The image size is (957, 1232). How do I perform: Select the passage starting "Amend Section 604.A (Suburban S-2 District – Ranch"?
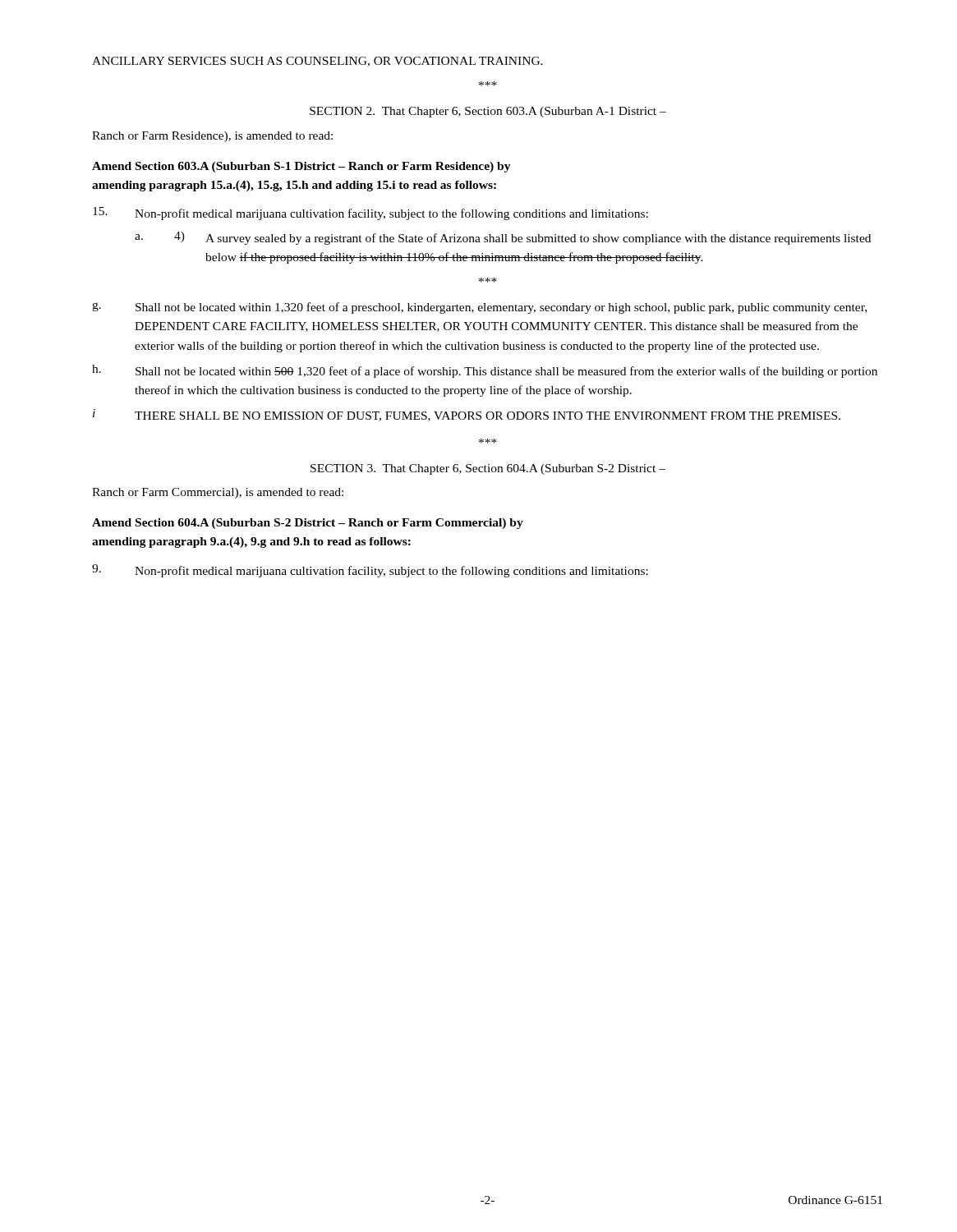[x=307, y=531]
